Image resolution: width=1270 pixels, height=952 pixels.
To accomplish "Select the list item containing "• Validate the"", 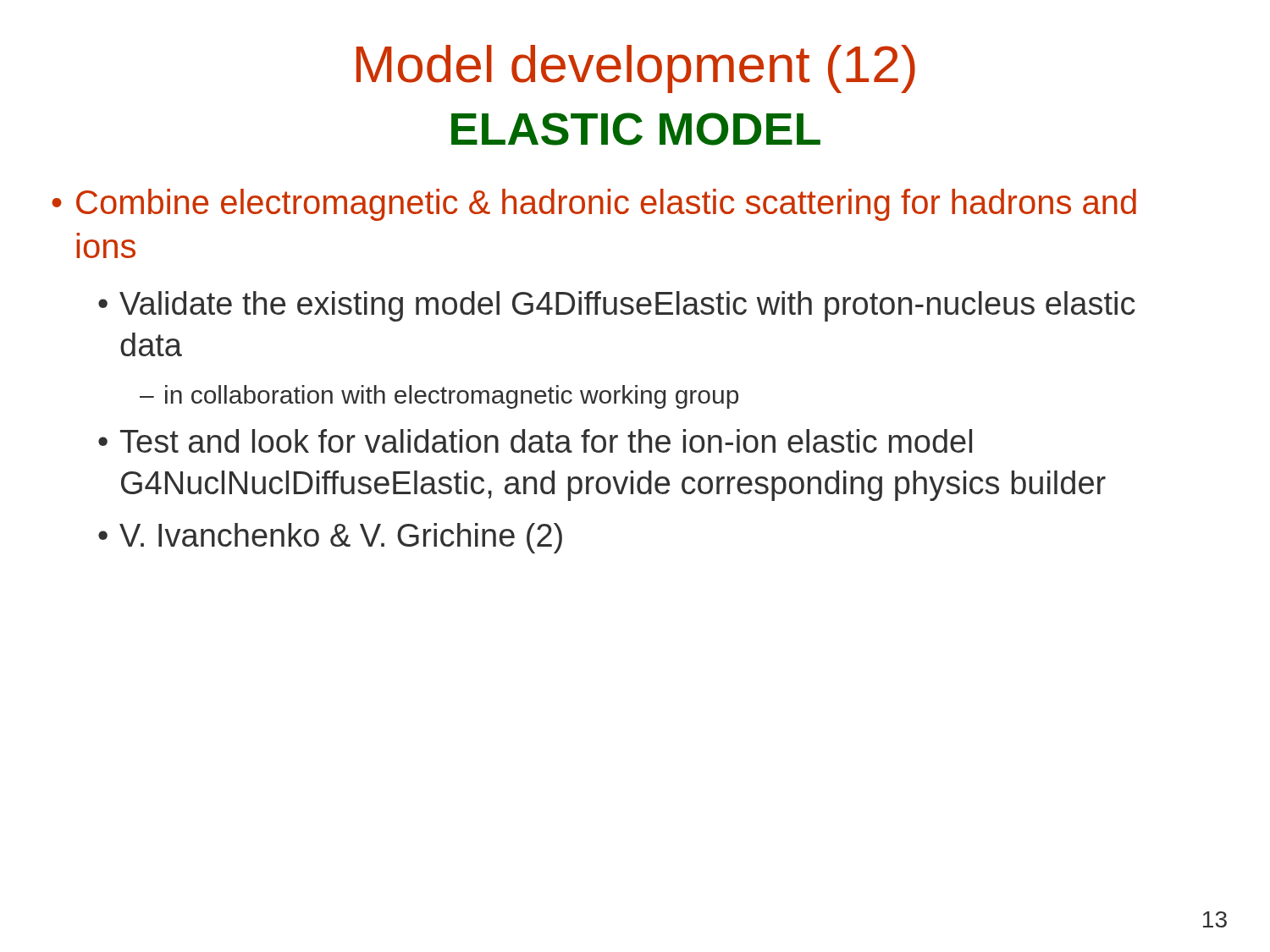I will tap(650, 325).
